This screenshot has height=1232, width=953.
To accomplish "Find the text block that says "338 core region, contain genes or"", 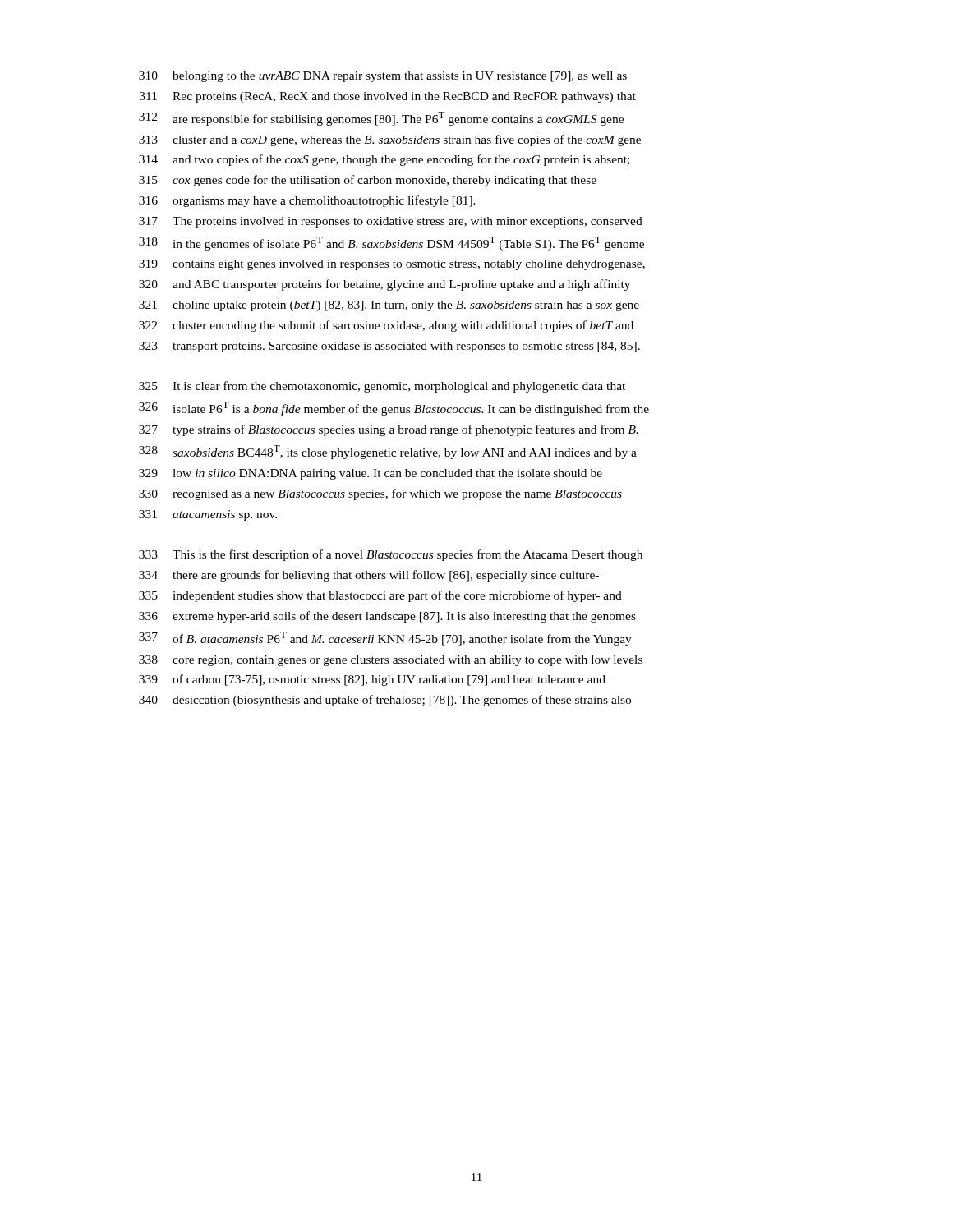I will (476, 659).
